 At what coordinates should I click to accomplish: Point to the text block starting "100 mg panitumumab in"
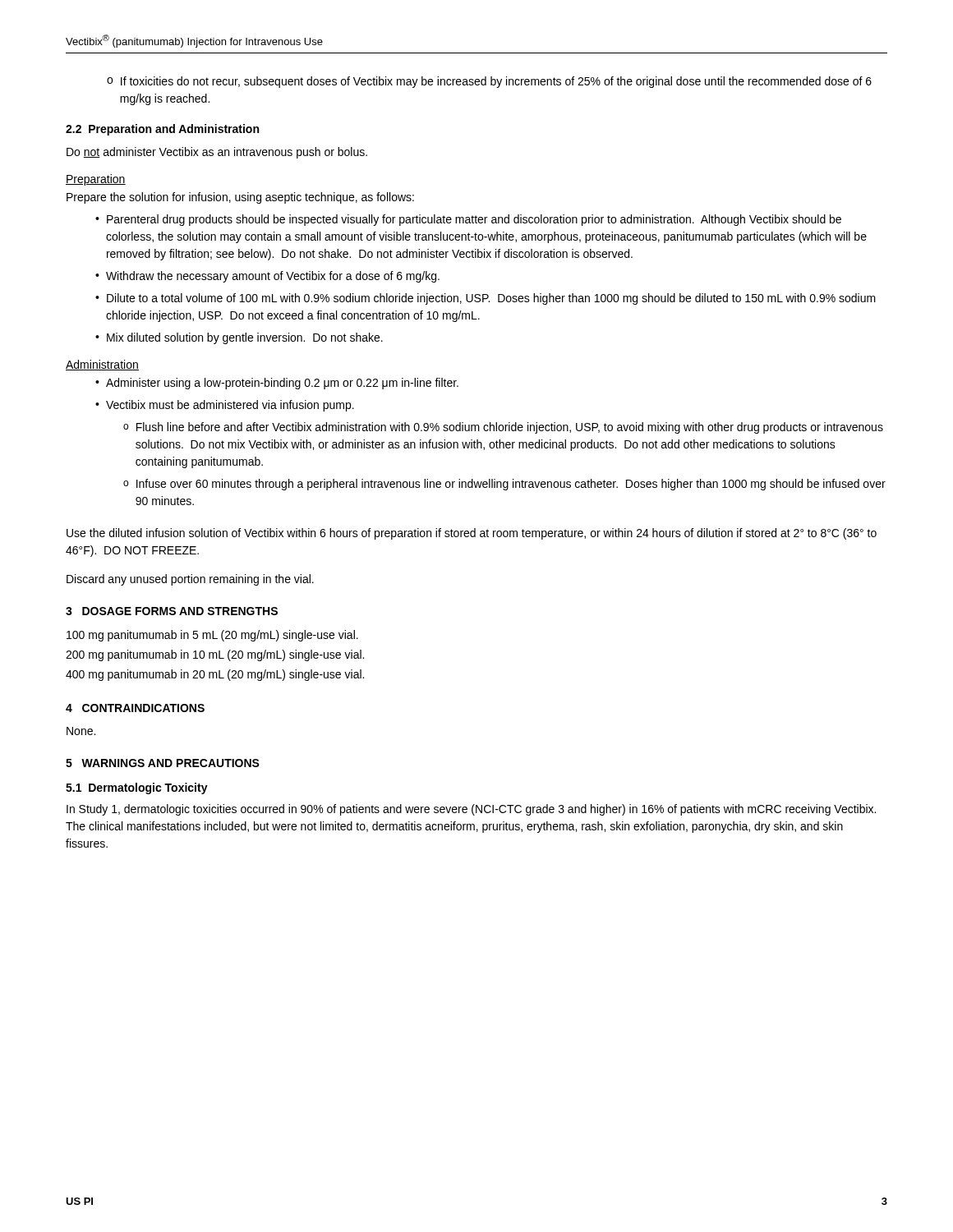(x=215, y=655)
